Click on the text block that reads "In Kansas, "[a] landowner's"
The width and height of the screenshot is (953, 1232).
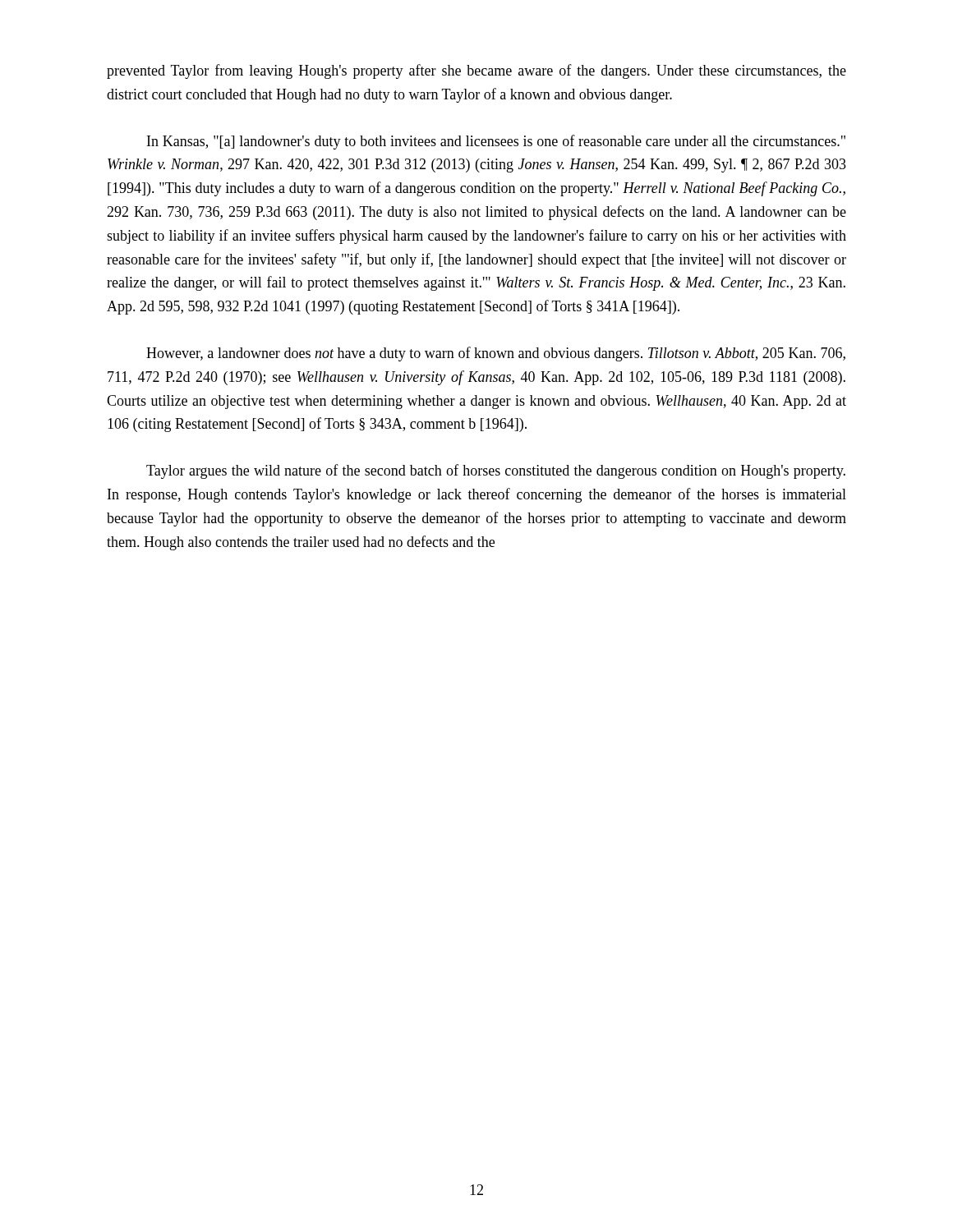point(476,224)
